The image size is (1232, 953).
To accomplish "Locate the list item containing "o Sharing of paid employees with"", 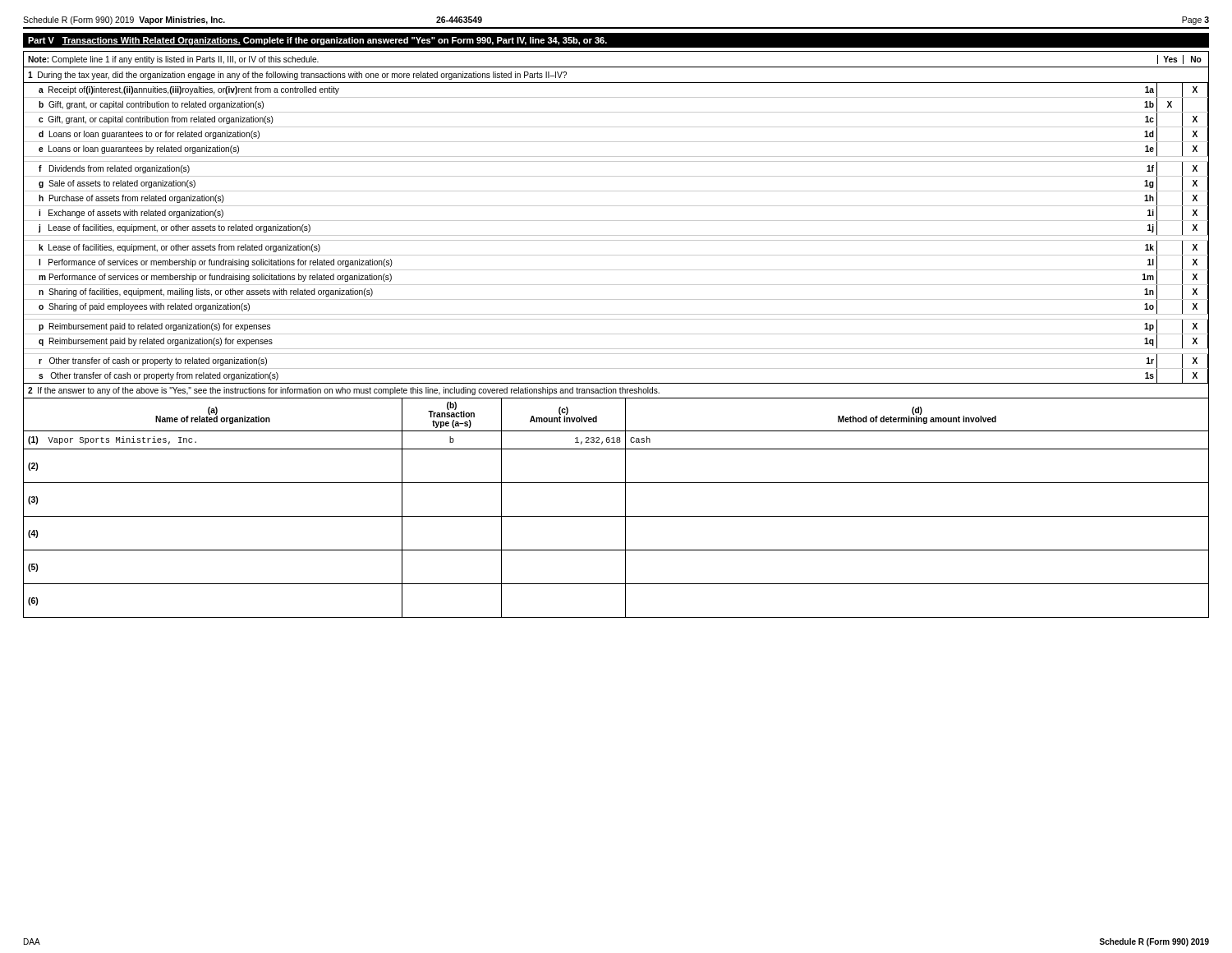I will pos(616,307).
